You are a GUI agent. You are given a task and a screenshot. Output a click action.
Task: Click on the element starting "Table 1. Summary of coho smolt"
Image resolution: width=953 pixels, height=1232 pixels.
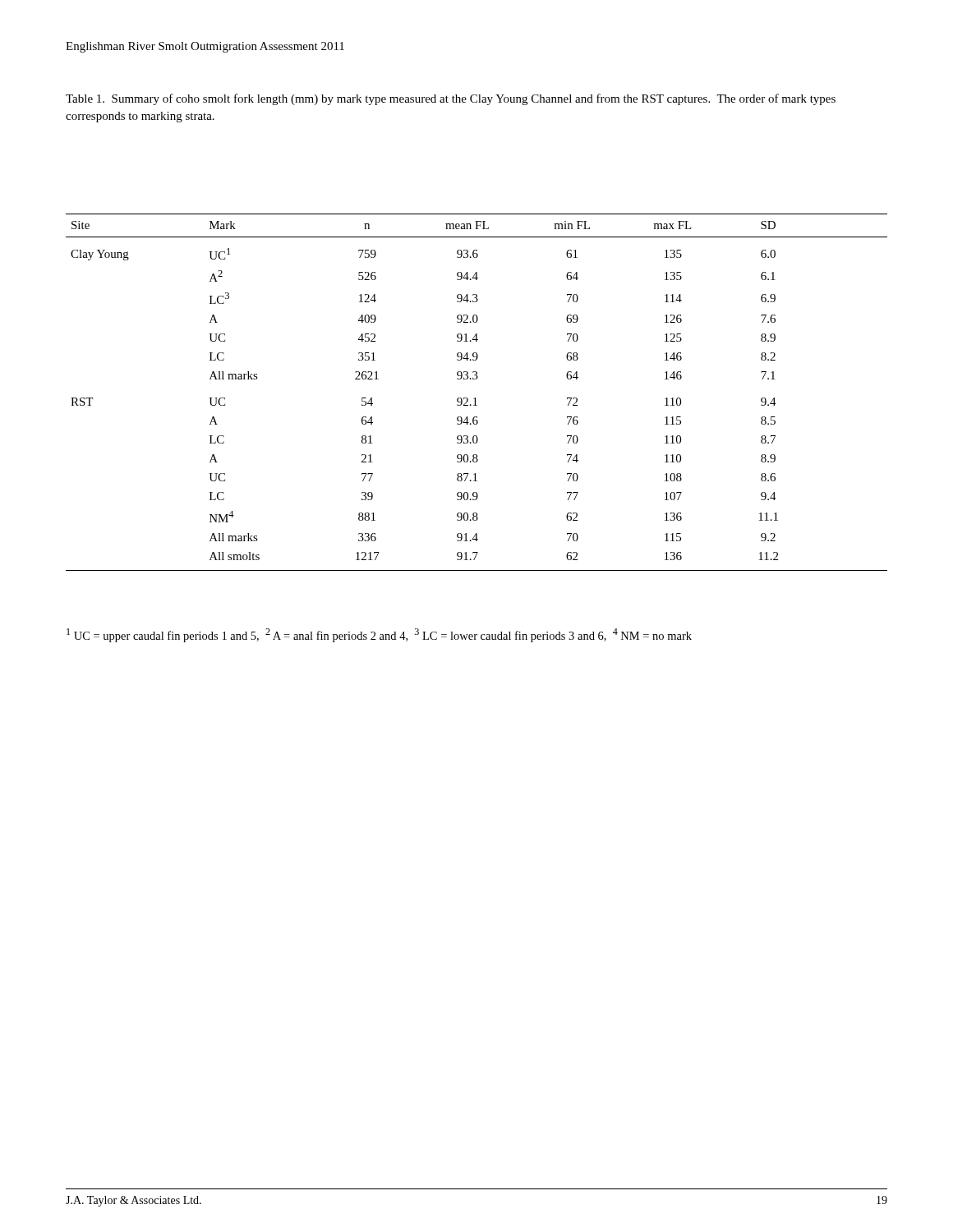tap(476, 108)
